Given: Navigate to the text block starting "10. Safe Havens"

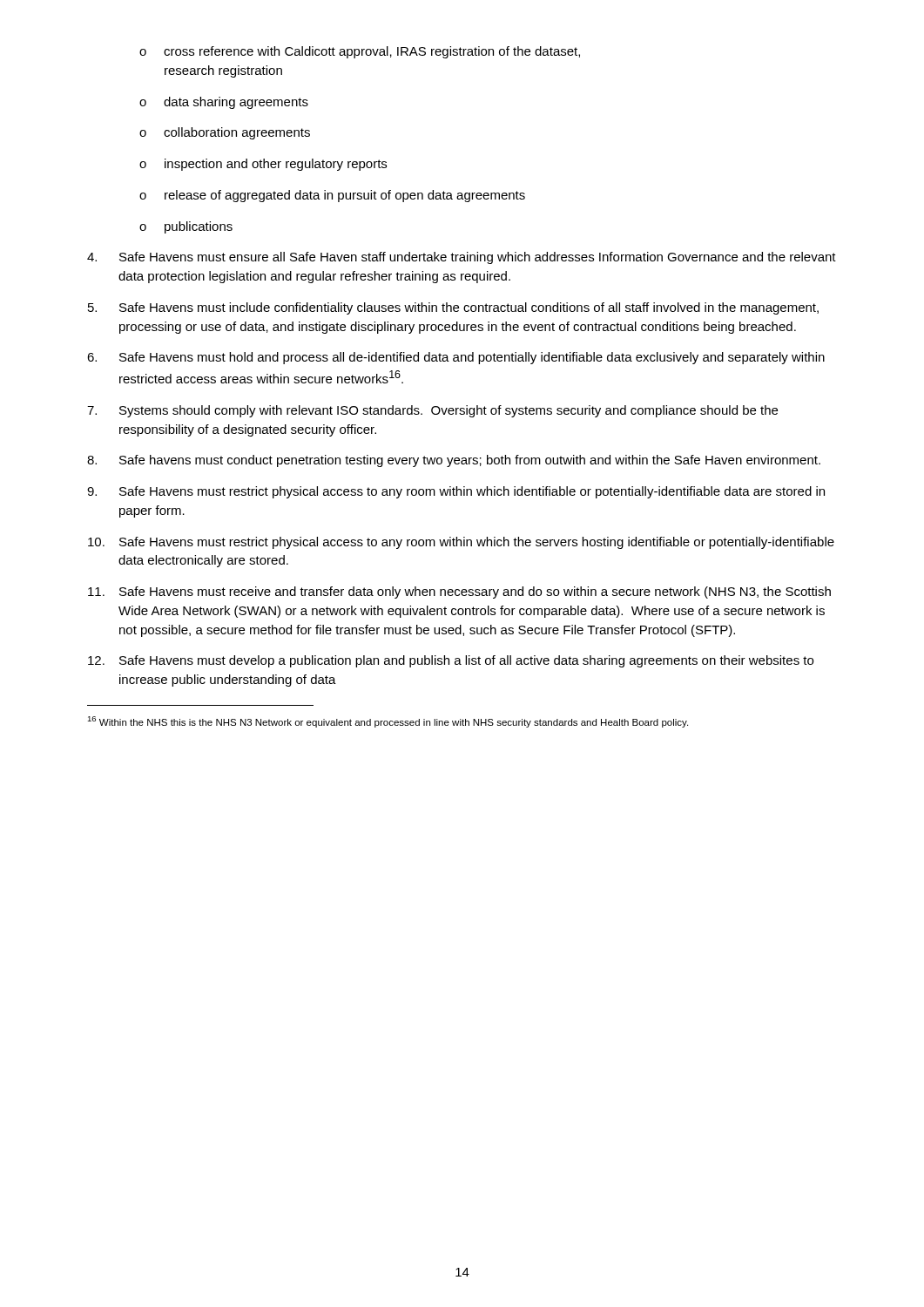Looking at the screenshot, I should coord(462,551).
